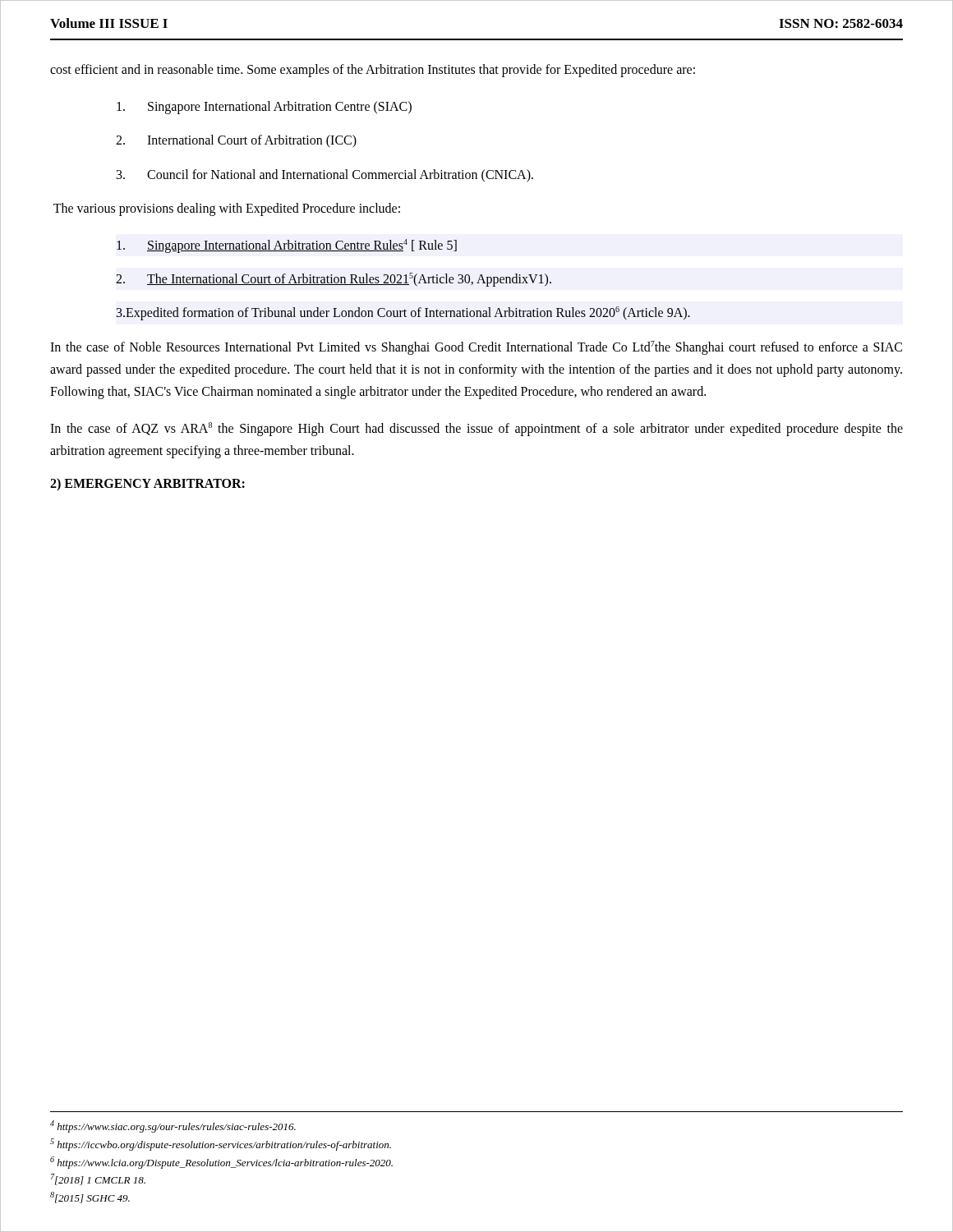
Task: Click on the region starting "2) EMERGENCY ARBITRATOR:"
Action: coord(148,484)
